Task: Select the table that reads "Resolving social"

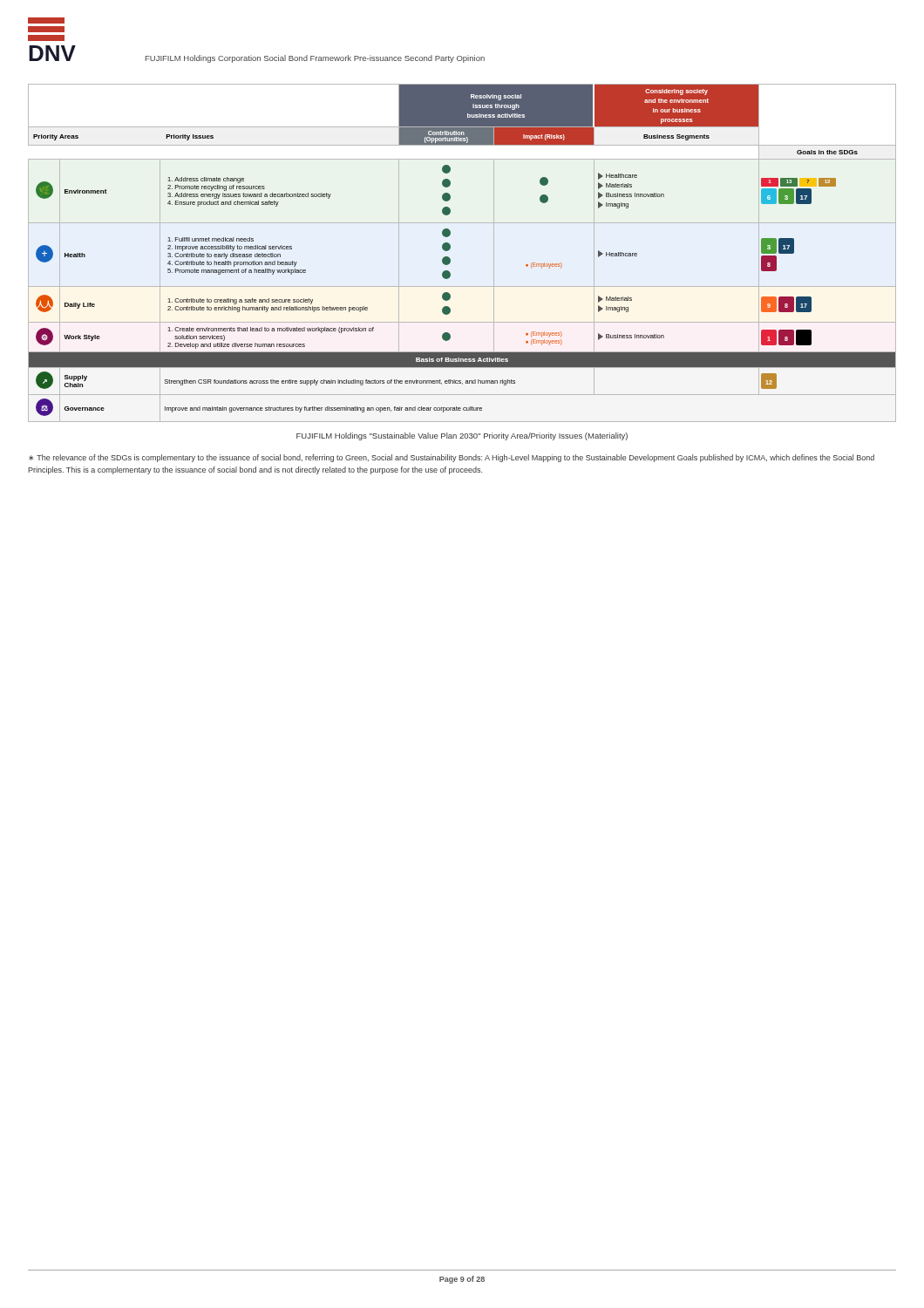Action: pyautogui.click(x=462, y=247)
